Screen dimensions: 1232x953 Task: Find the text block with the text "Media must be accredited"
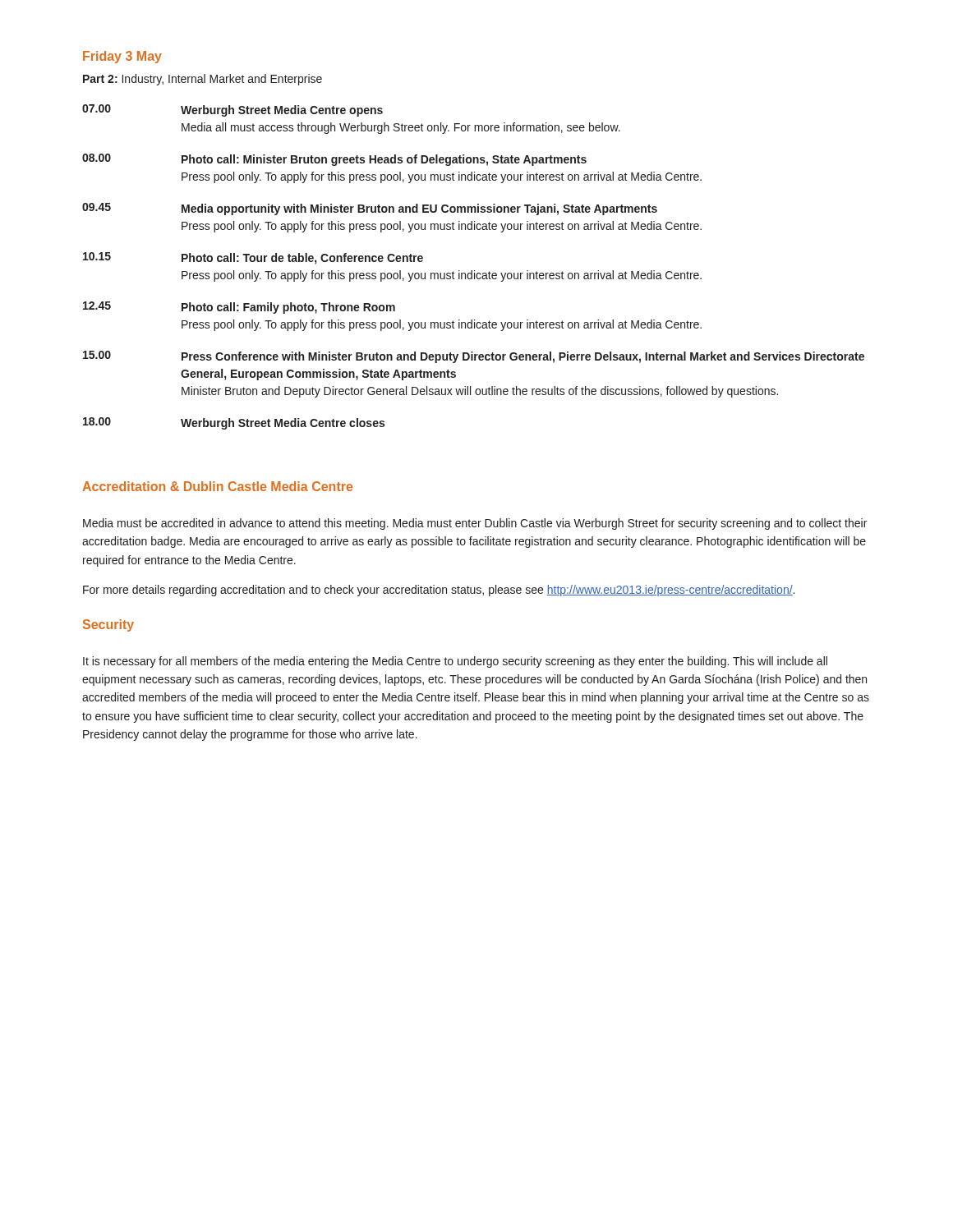point(476,542)
